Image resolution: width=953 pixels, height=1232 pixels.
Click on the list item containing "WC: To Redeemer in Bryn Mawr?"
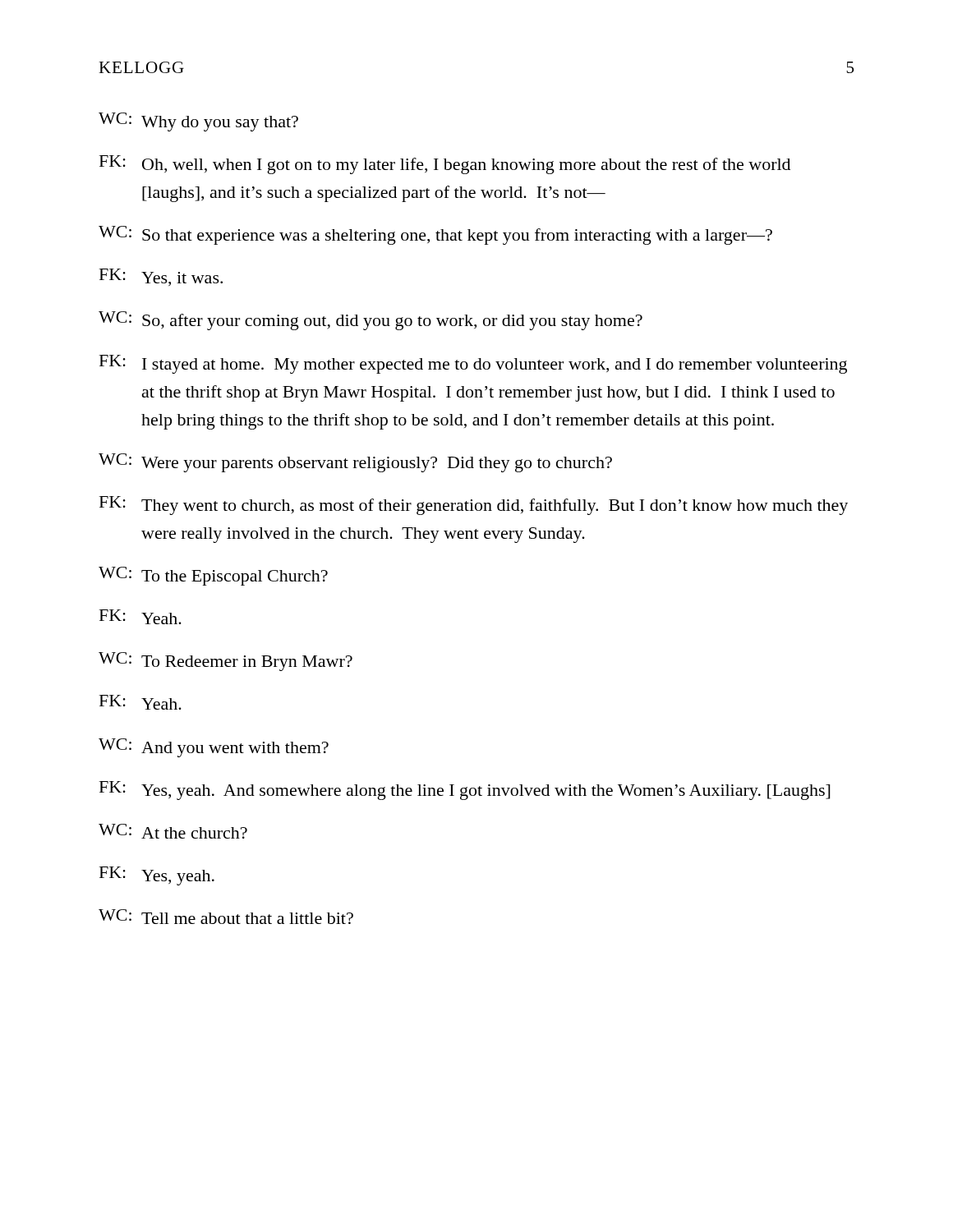[x=226, y=662]
